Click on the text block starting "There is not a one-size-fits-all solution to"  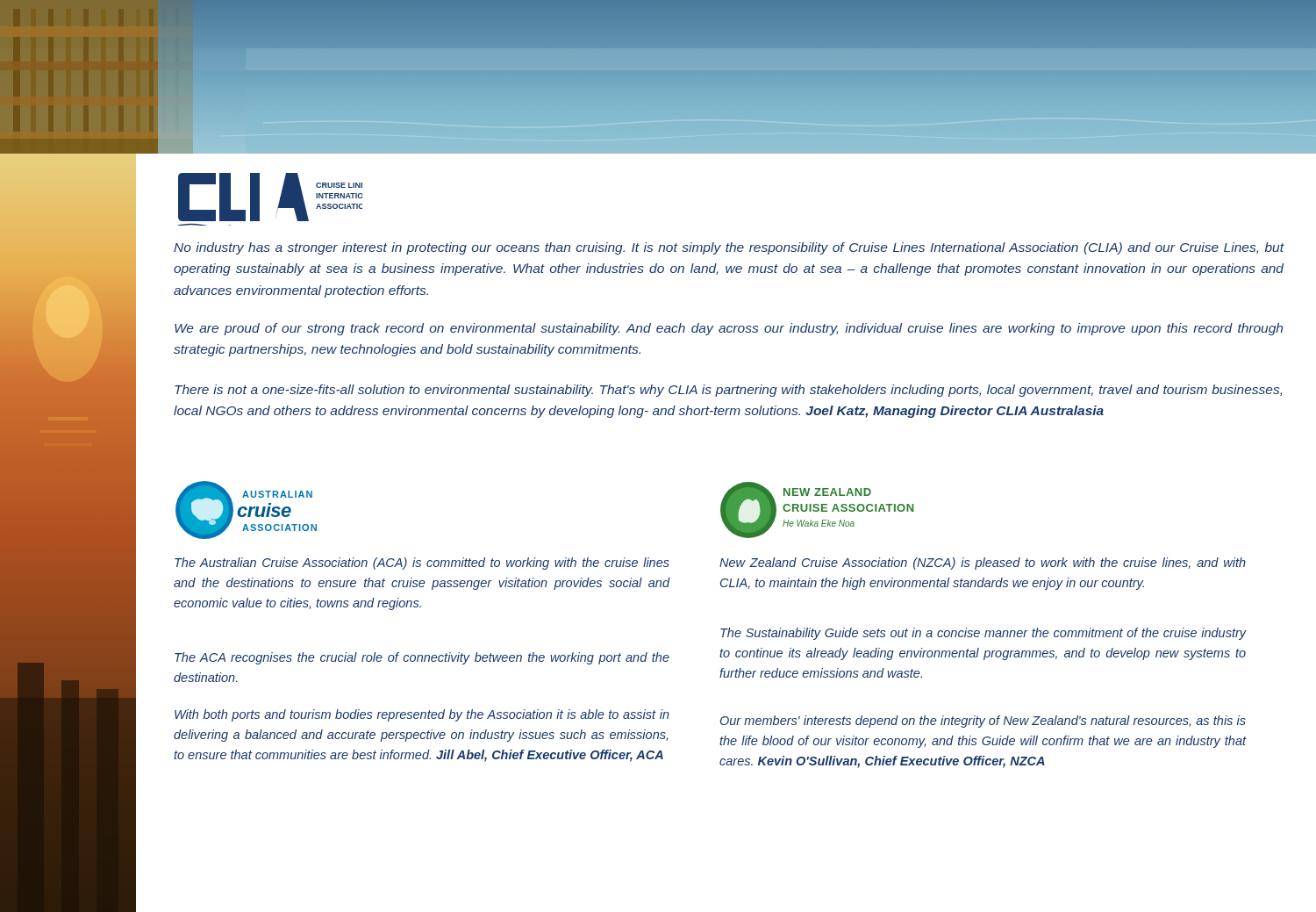tap(729, 401)
